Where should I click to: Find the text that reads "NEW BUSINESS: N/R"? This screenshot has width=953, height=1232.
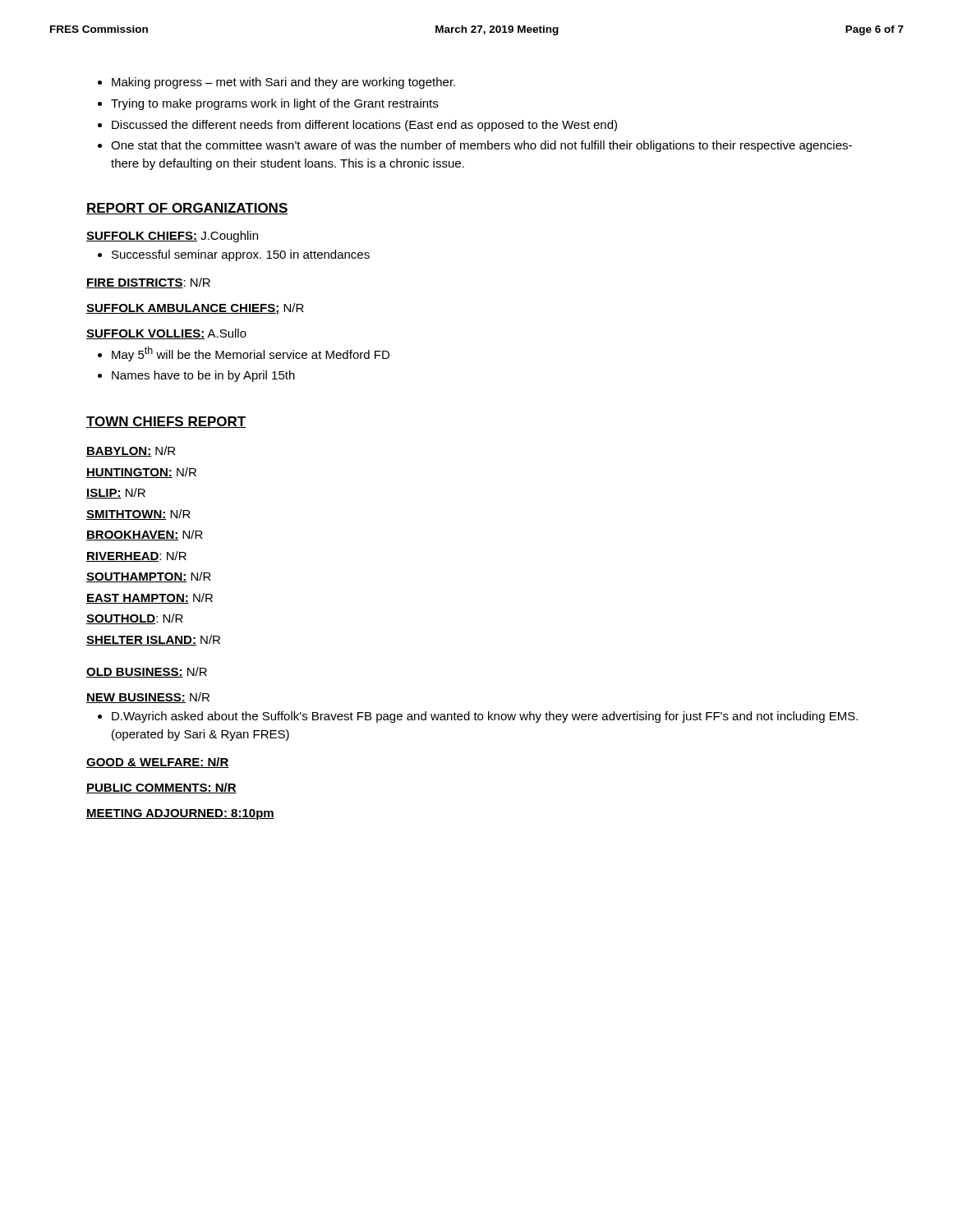pyautogui.click(x=148, y=697)
